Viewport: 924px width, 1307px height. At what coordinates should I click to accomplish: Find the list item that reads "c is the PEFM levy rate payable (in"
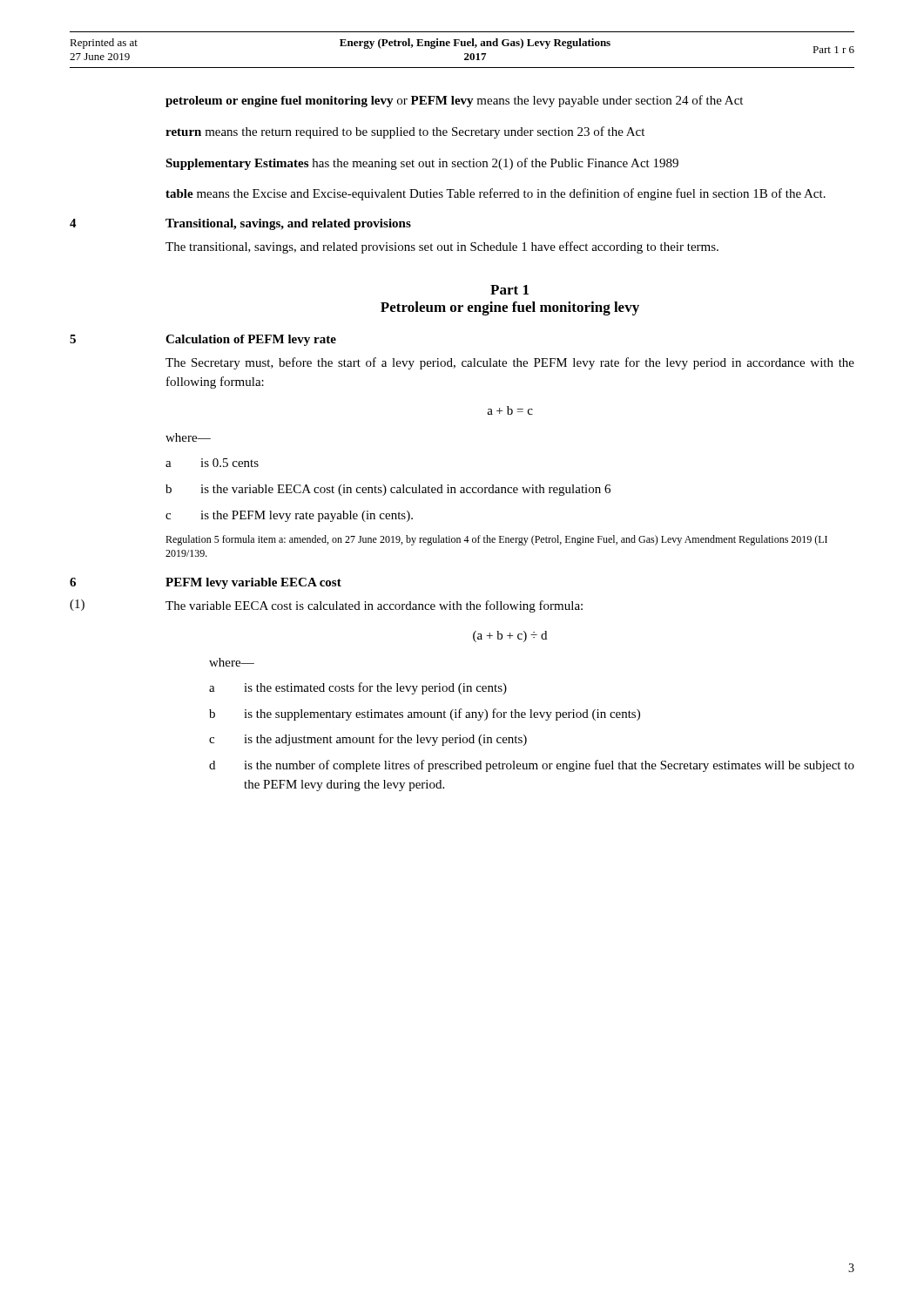click(x=289, y=516)
